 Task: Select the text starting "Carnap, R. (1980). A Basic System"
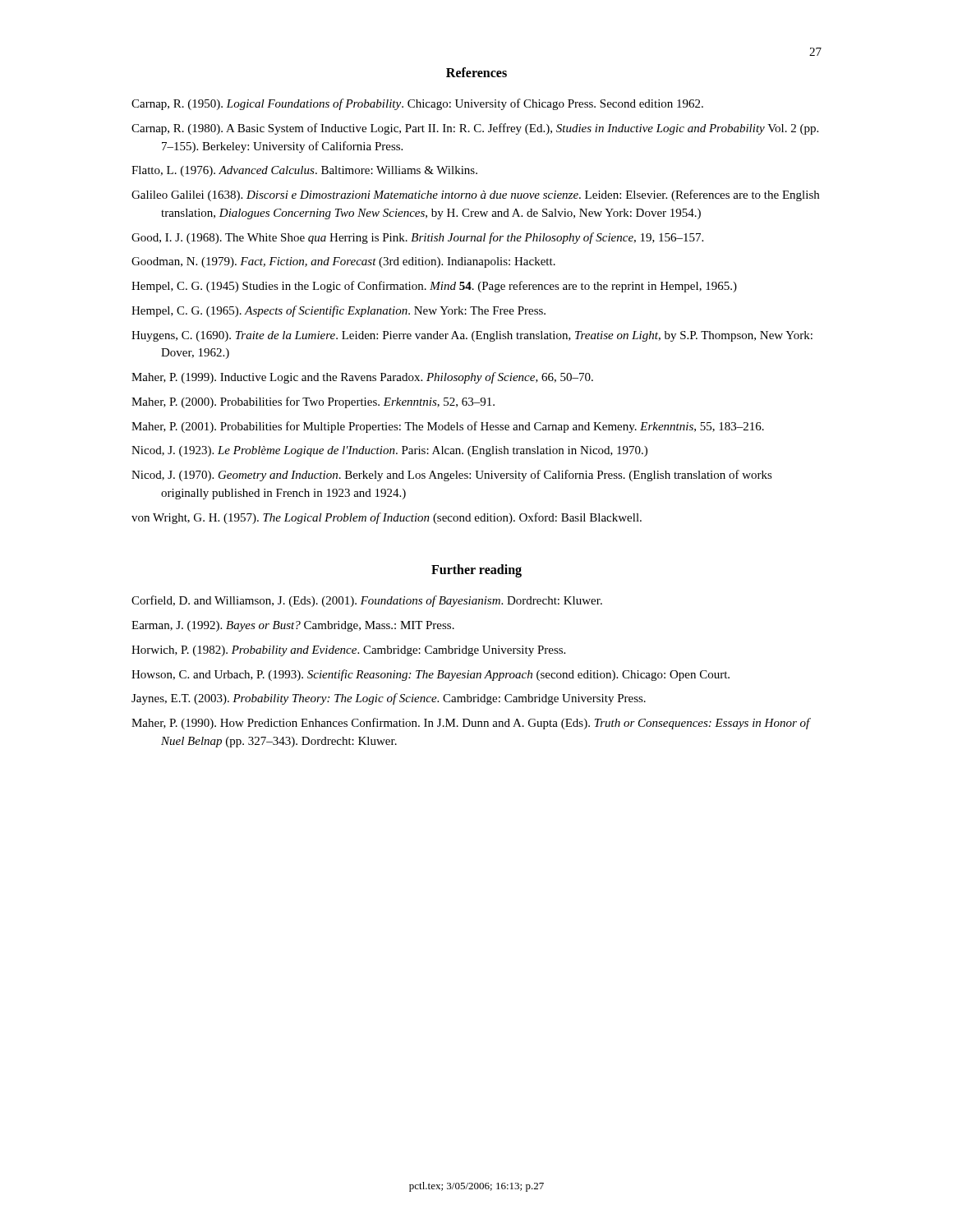pos(475,137)
